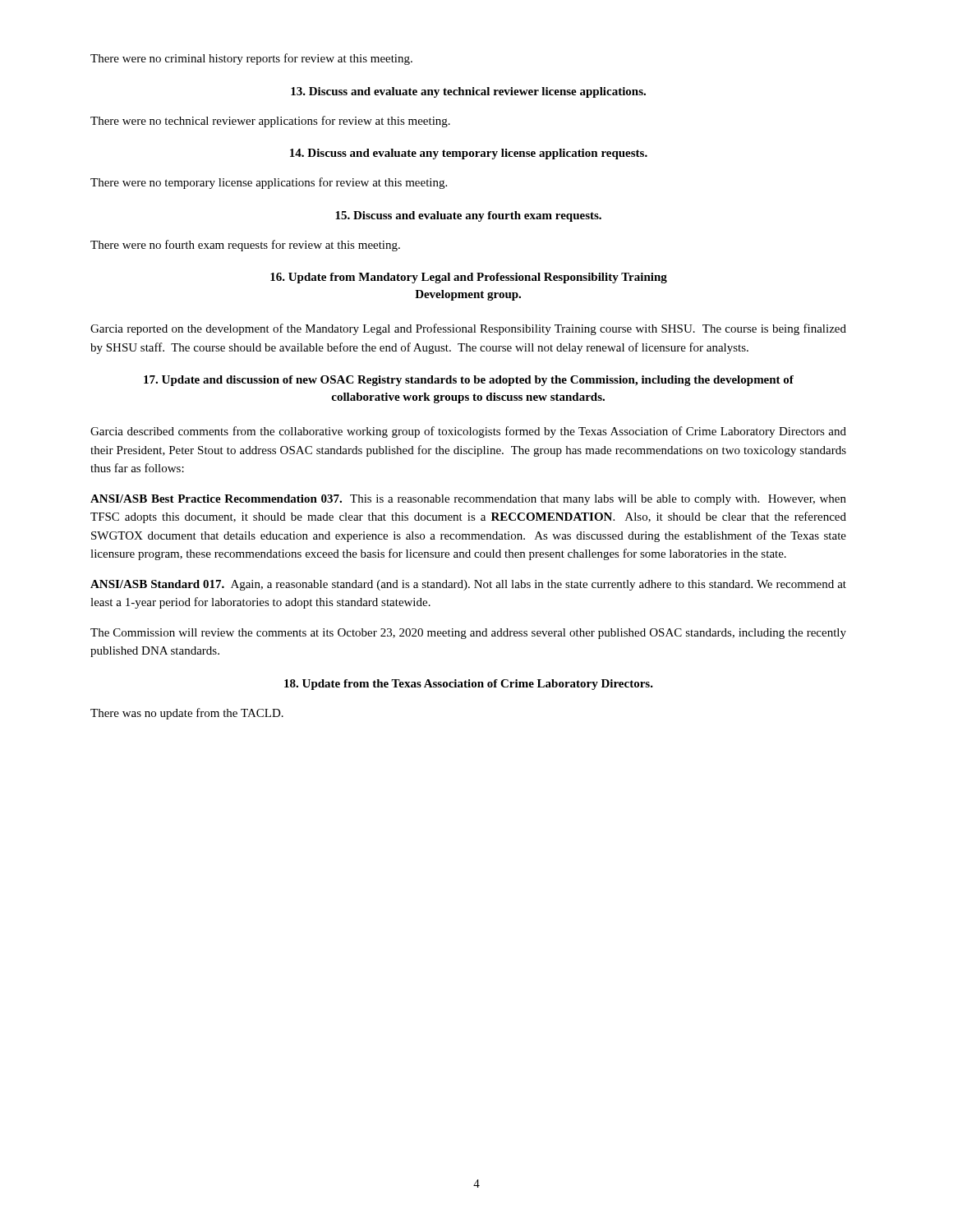Find the passage starting "There were no technical"
This screenshot has height=1232, width=953.
(x=270, y=122)
